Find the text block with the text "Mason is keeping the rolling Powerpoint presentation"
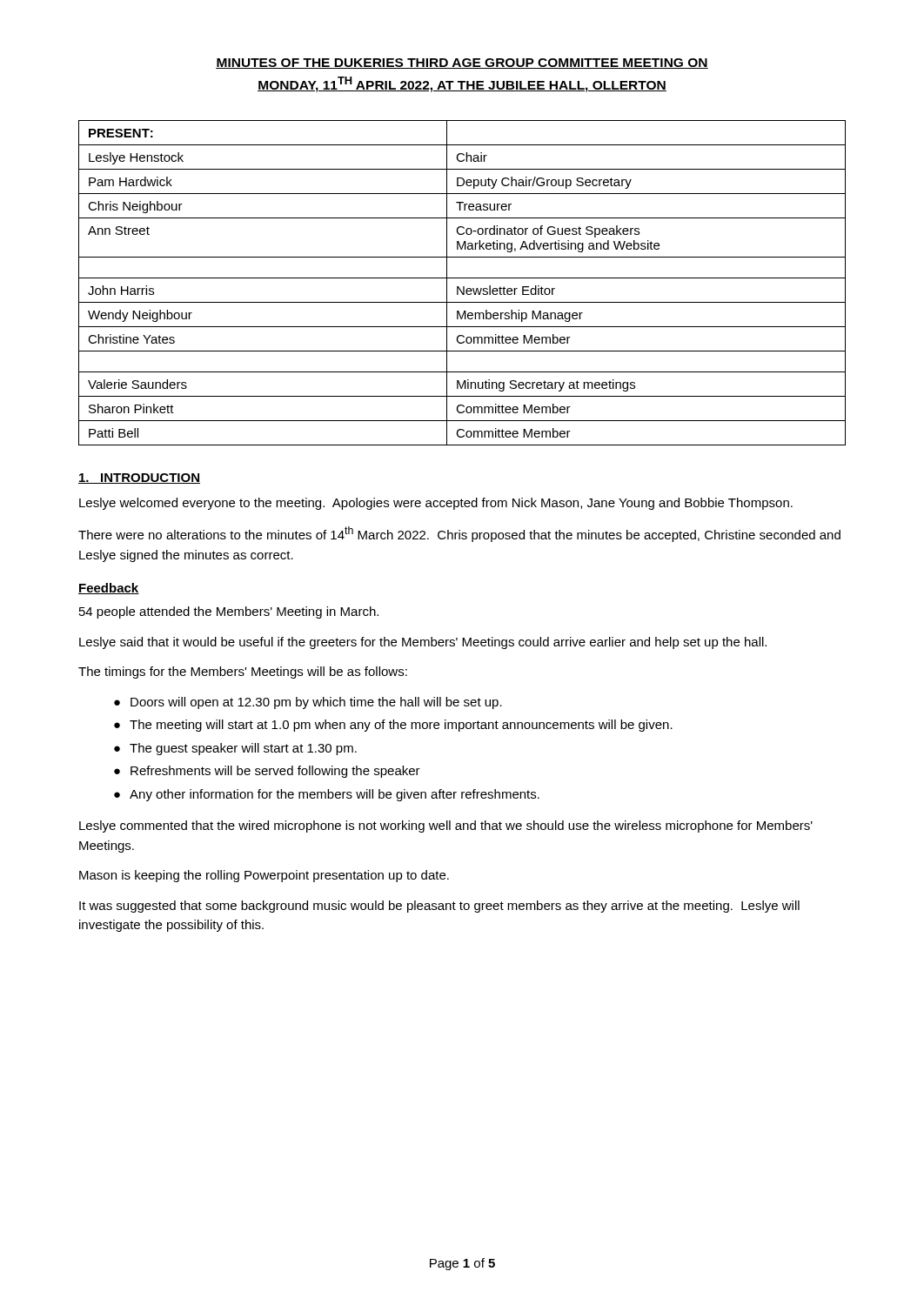924x1305 pixels. click(x=264, y=875)
